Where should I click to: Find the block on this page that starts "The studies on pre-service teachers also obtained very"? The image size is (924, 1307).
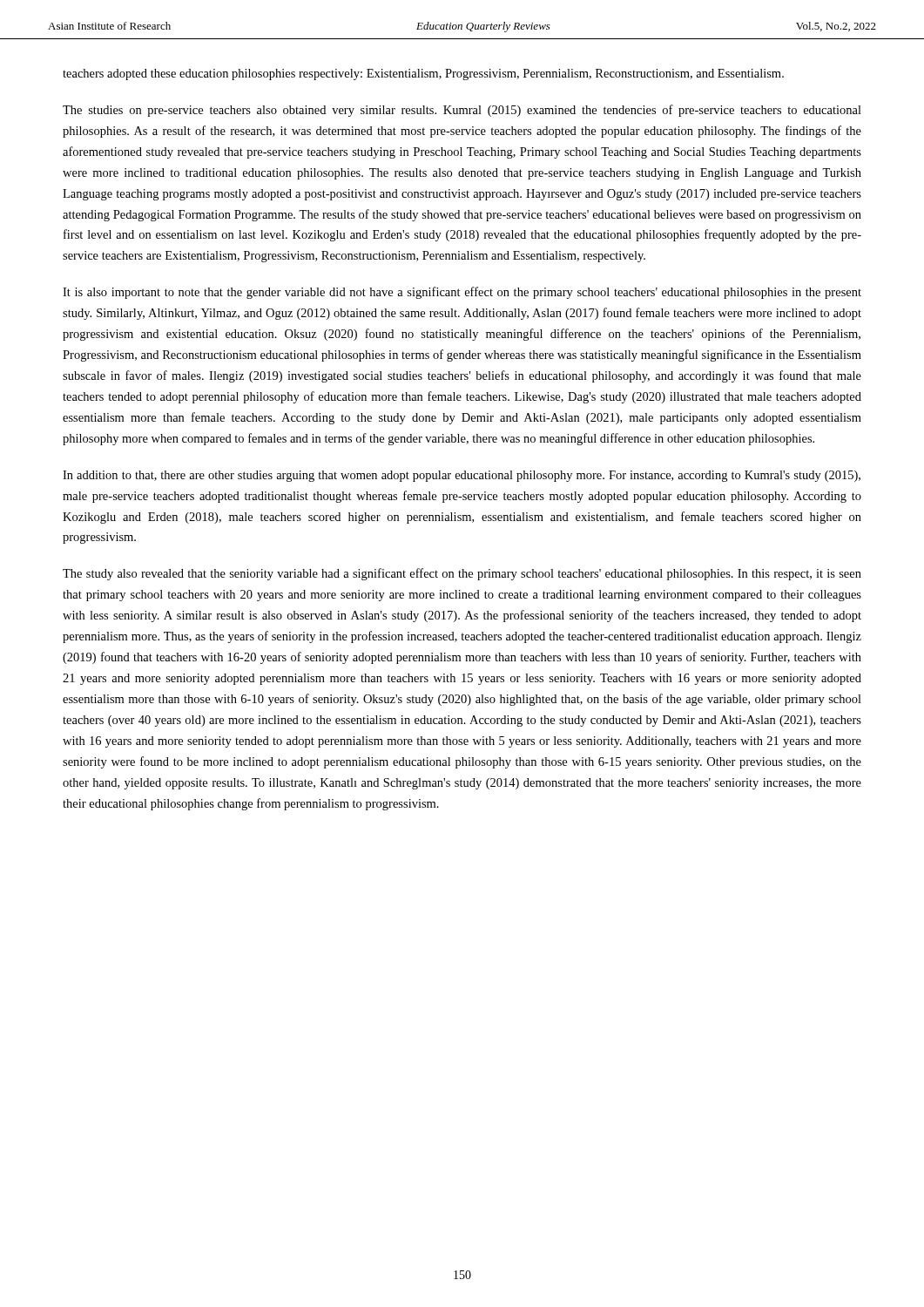click(462, 183)
